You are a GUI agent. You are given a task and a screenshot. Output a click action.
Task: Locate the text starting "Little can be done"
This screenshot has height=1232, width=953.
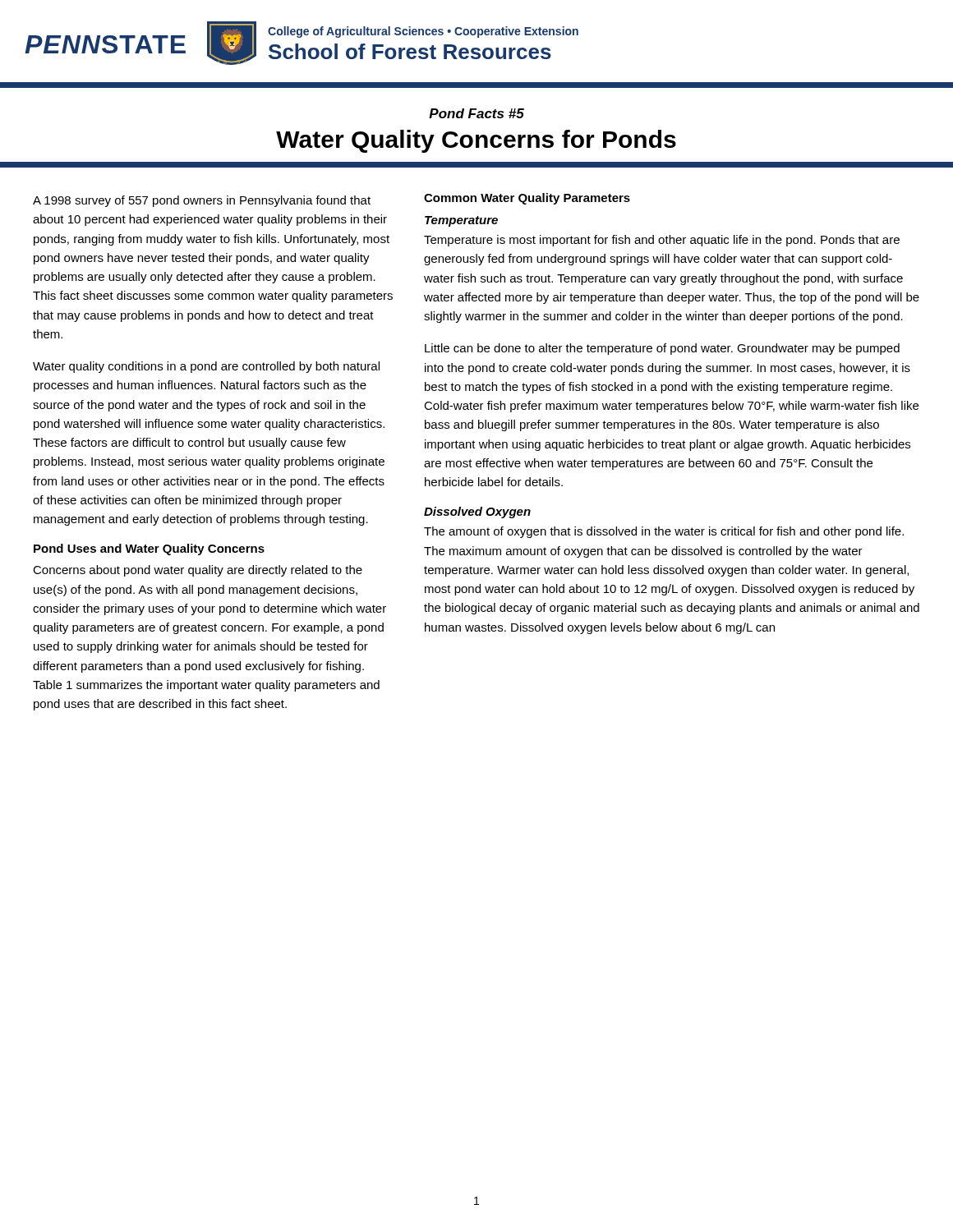tap(672, 415)
